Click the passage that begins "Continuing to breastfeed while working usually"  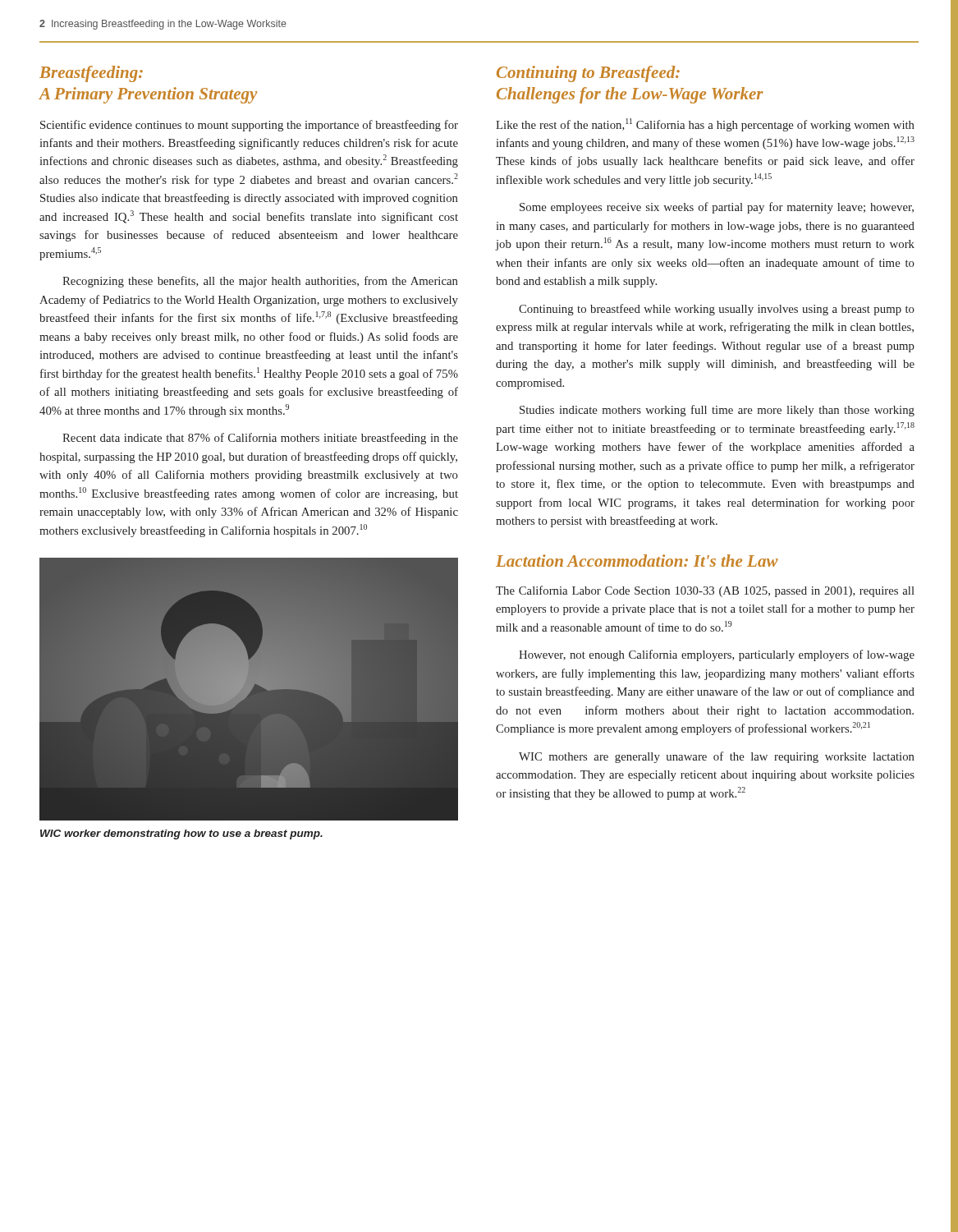pyautogui.click(x=705, y=346)
